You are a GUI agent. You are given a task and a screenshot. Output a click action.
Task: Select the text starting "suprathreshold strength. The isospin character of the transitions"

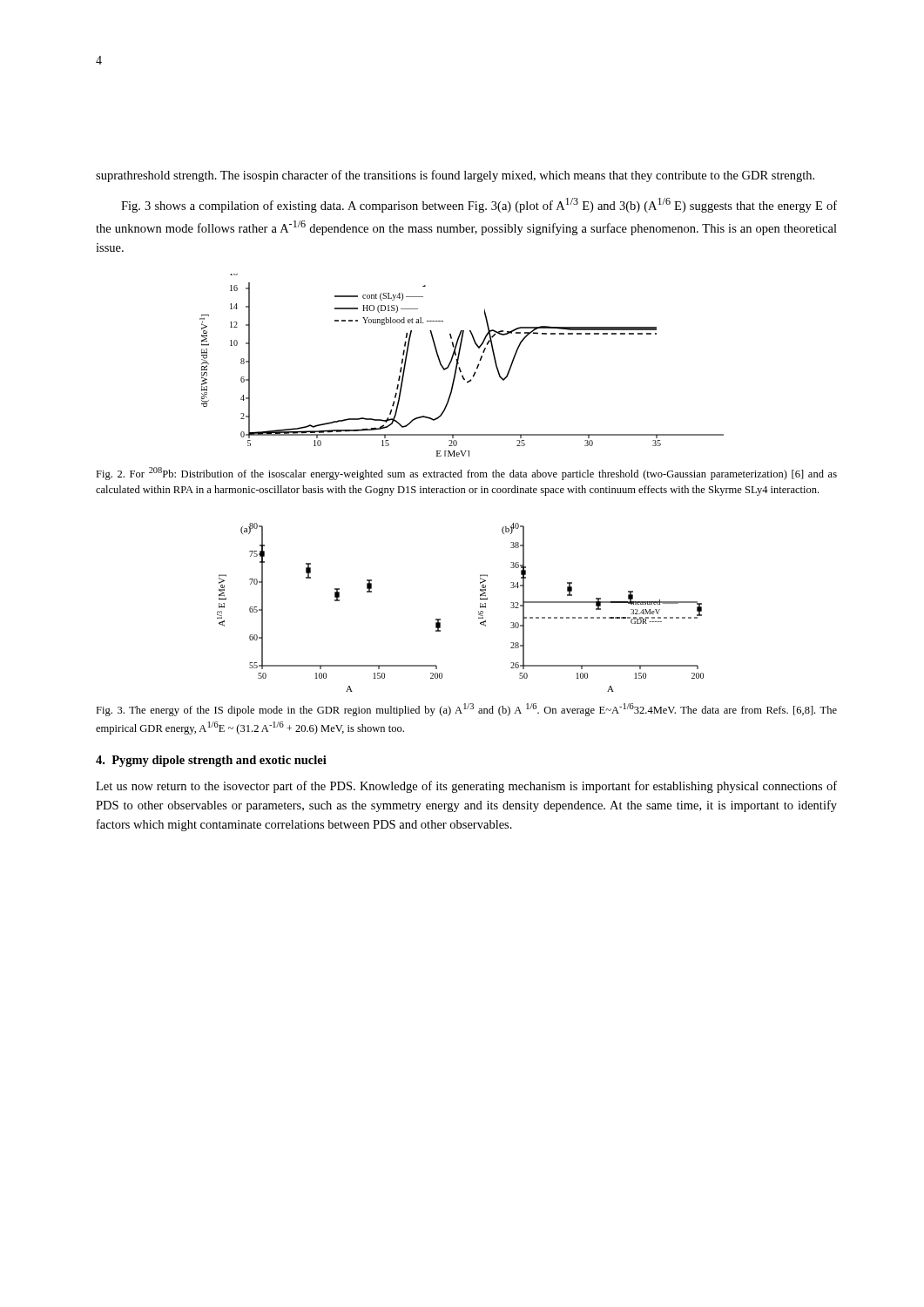pyautogui.click(x=456, y=175)
